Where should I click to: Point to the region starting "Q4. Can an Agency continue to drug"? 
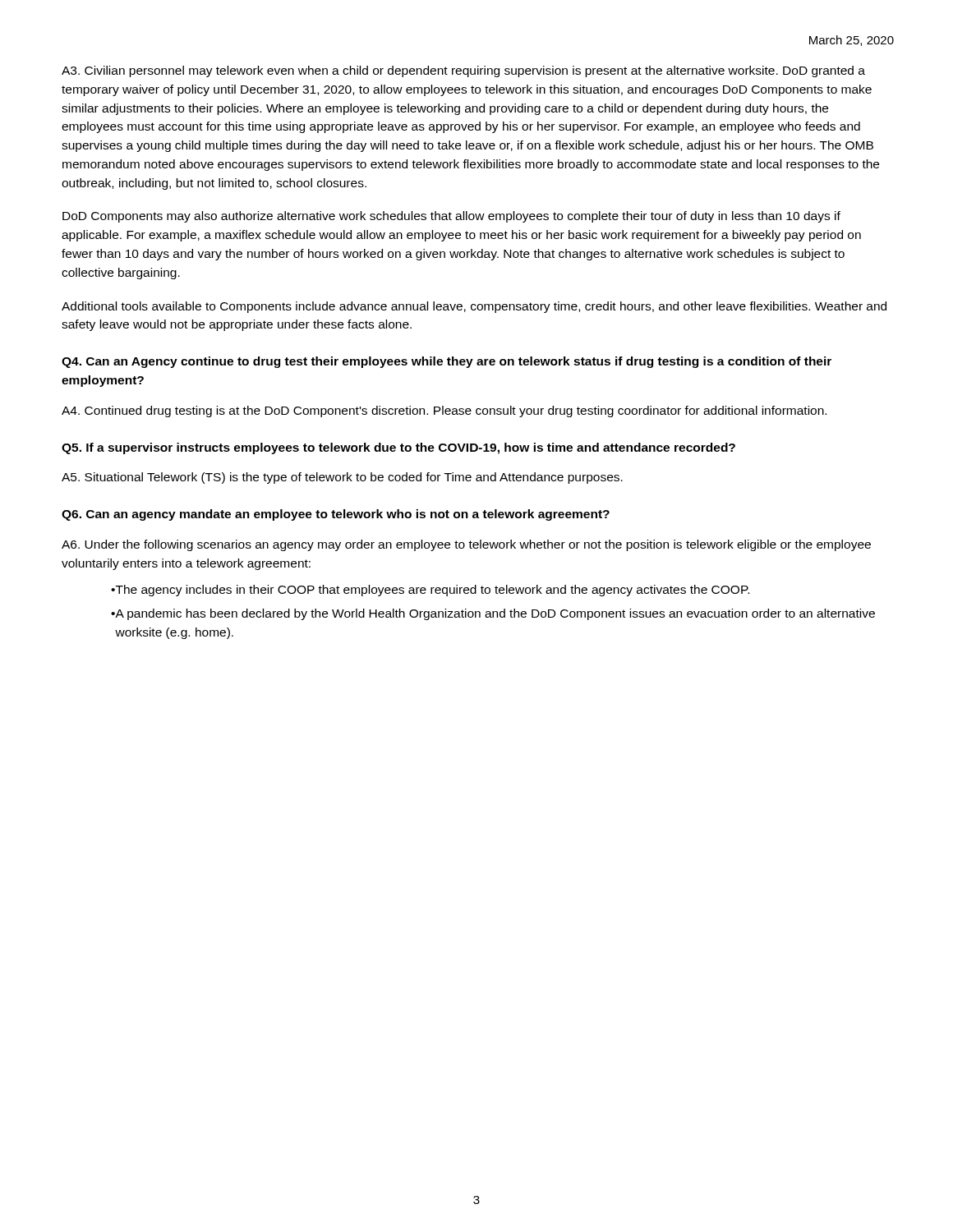pos(447,370)
